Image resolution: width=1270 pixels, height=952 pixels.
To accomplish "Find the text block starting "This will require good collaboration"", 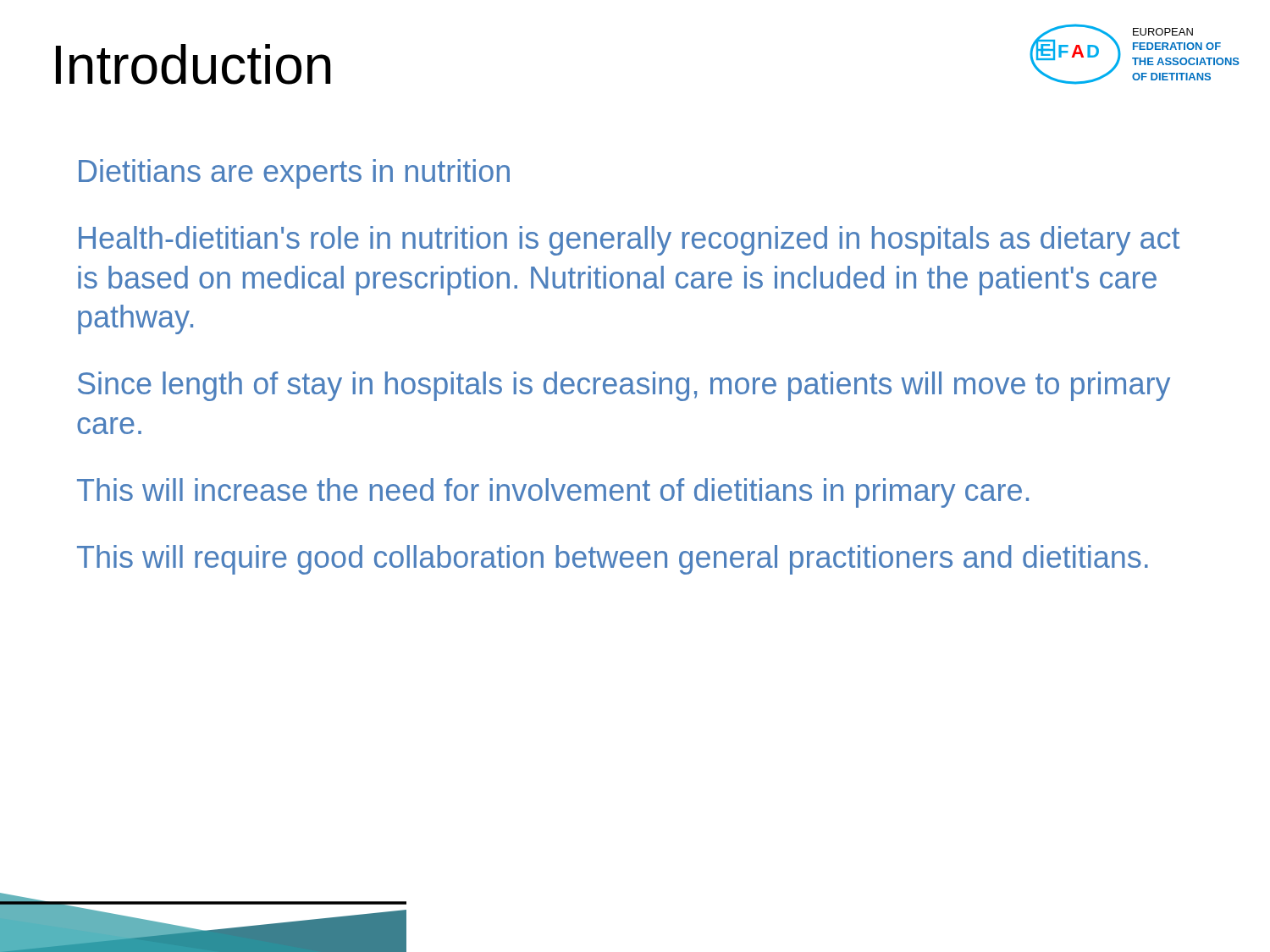I will [x=613, y=557].
